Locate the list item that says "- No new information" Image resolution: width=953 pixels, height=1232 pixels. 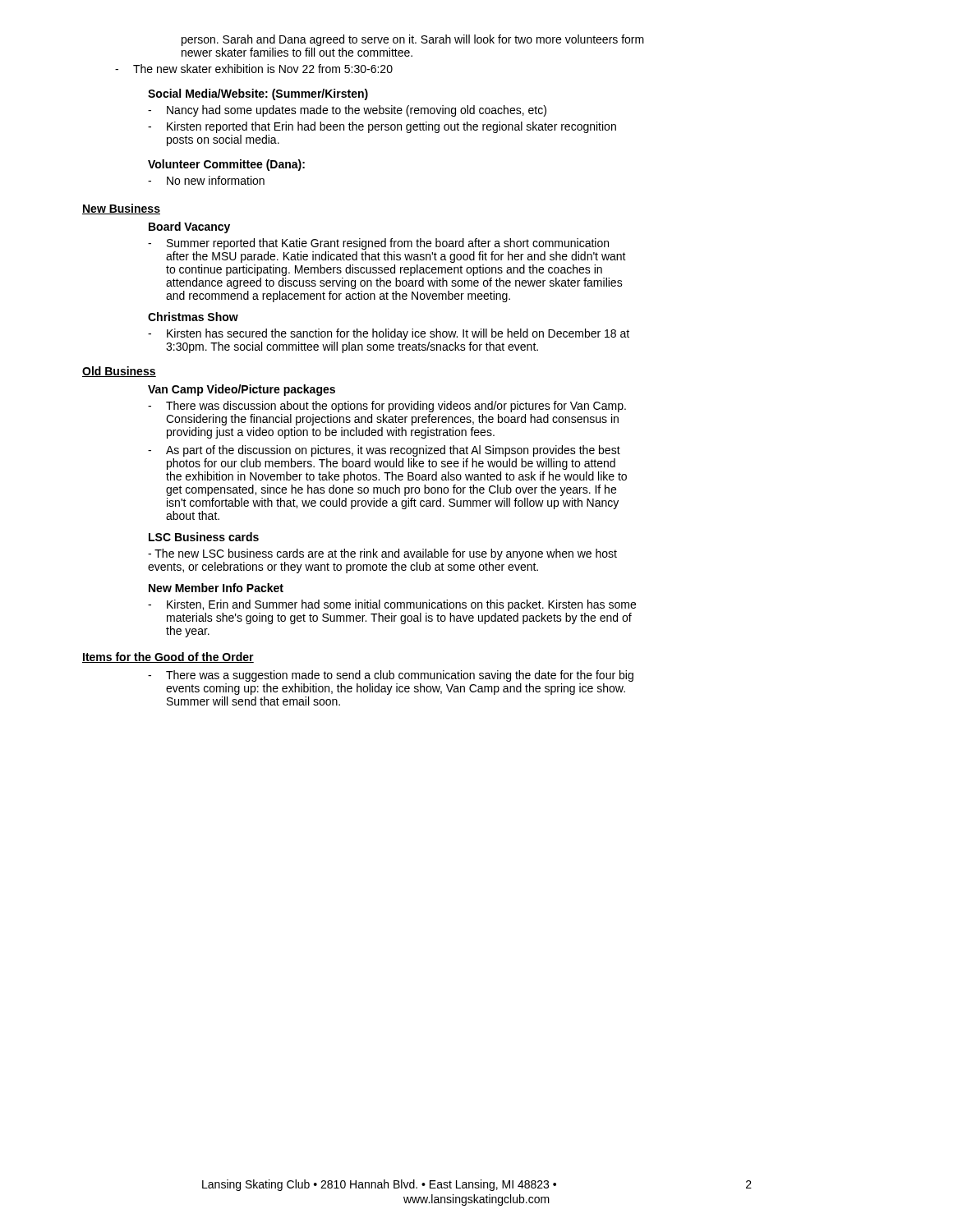tap(206, 181)
